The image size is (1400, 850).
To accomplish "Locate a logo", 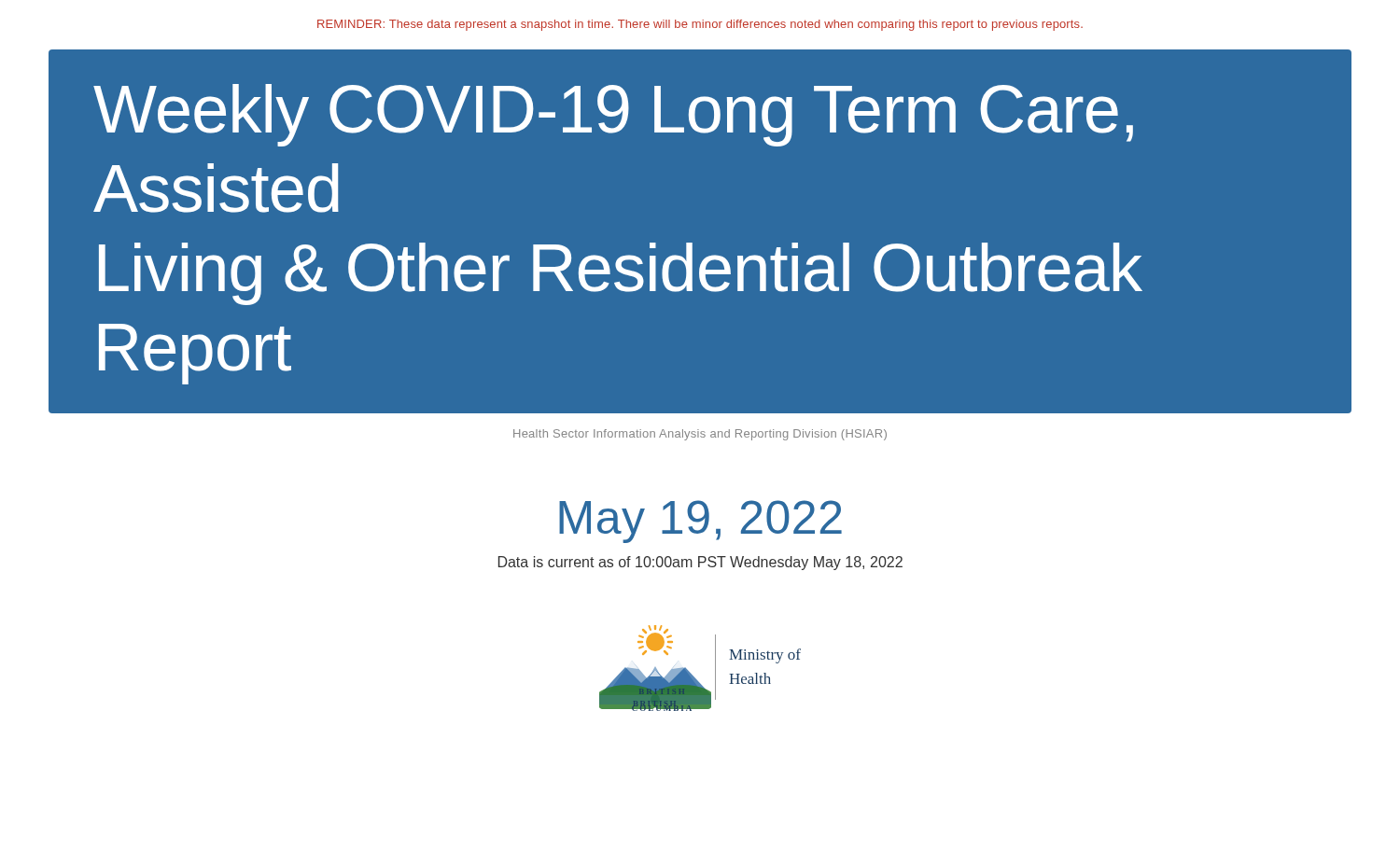I will tap(700, 667).
